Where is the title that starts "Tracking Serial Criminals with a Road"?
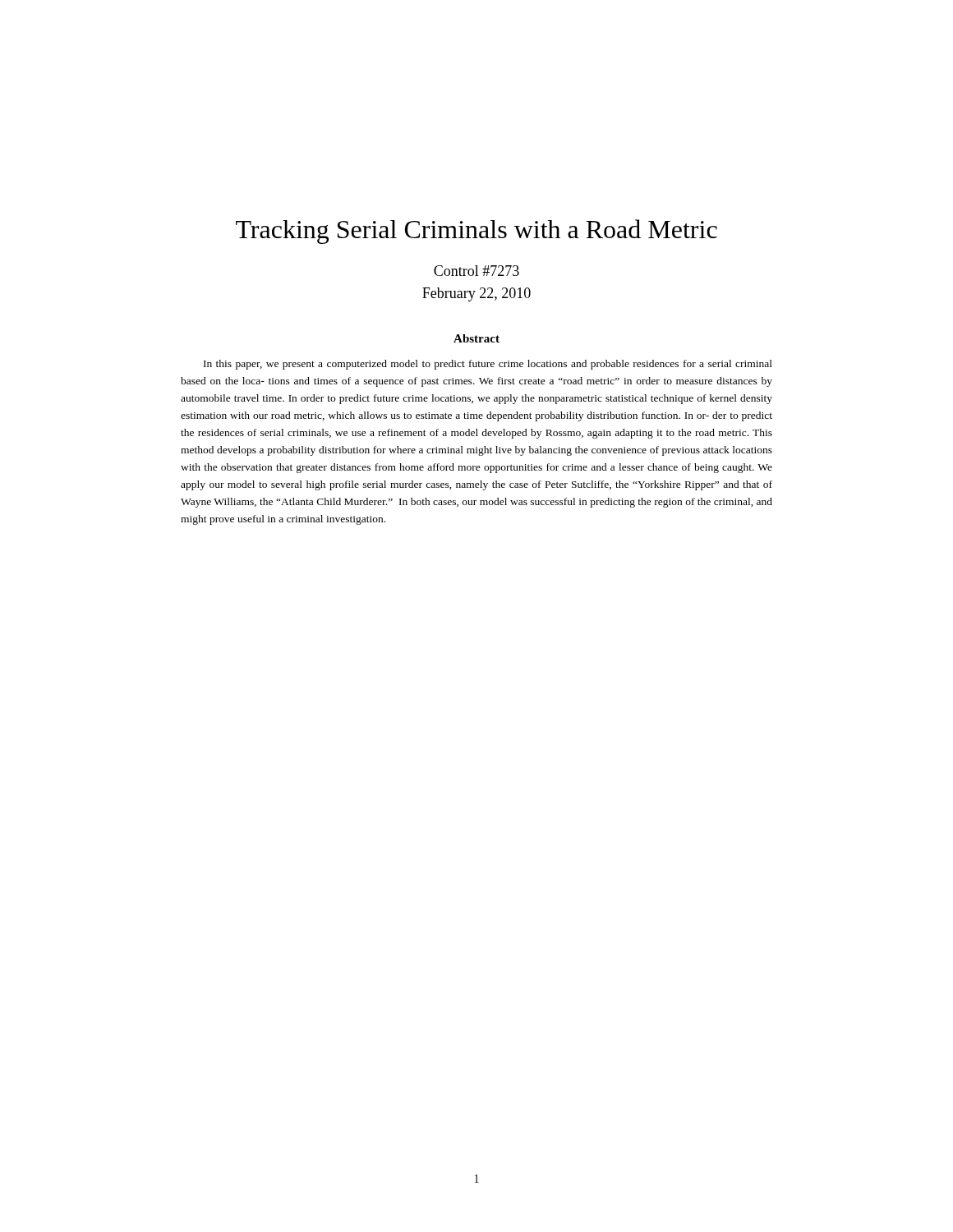This screenshot has height=1232, width=953. coord(476,229)
